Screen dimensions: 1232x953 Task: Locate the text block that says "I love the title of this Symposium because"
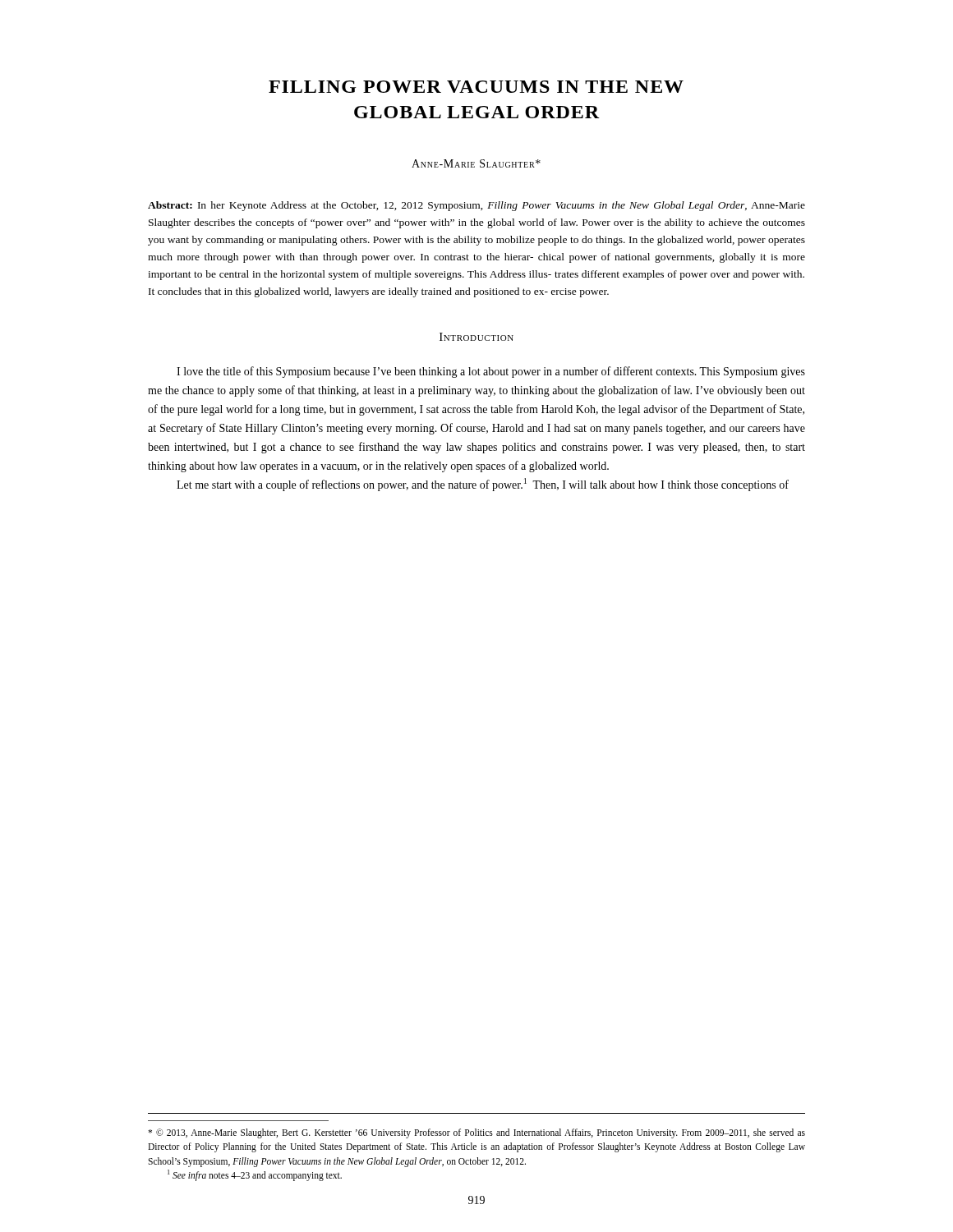[476, 428]
